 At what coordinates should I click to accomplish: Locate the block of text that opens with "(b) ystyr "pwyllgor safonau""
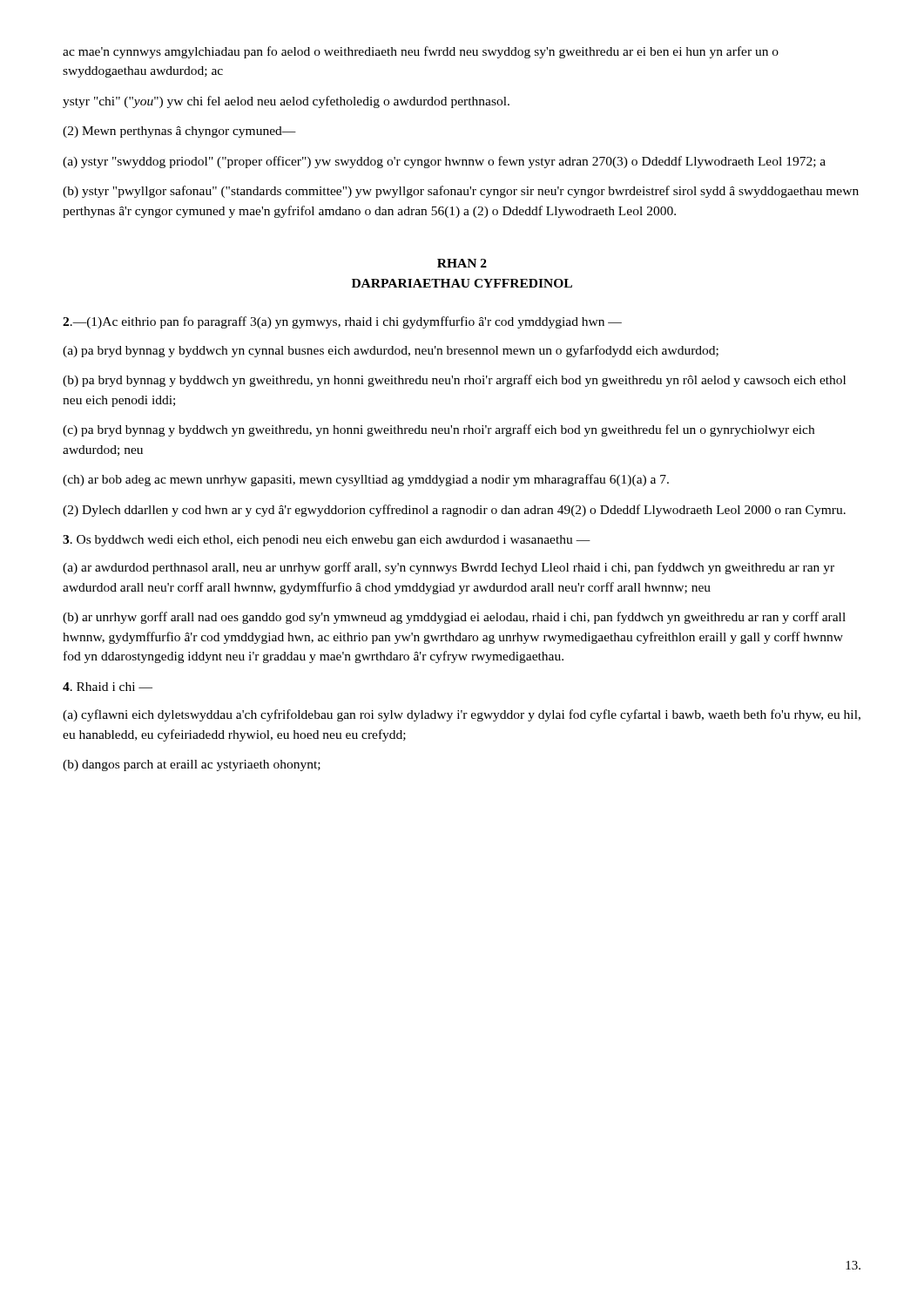[x=461, y=200]
